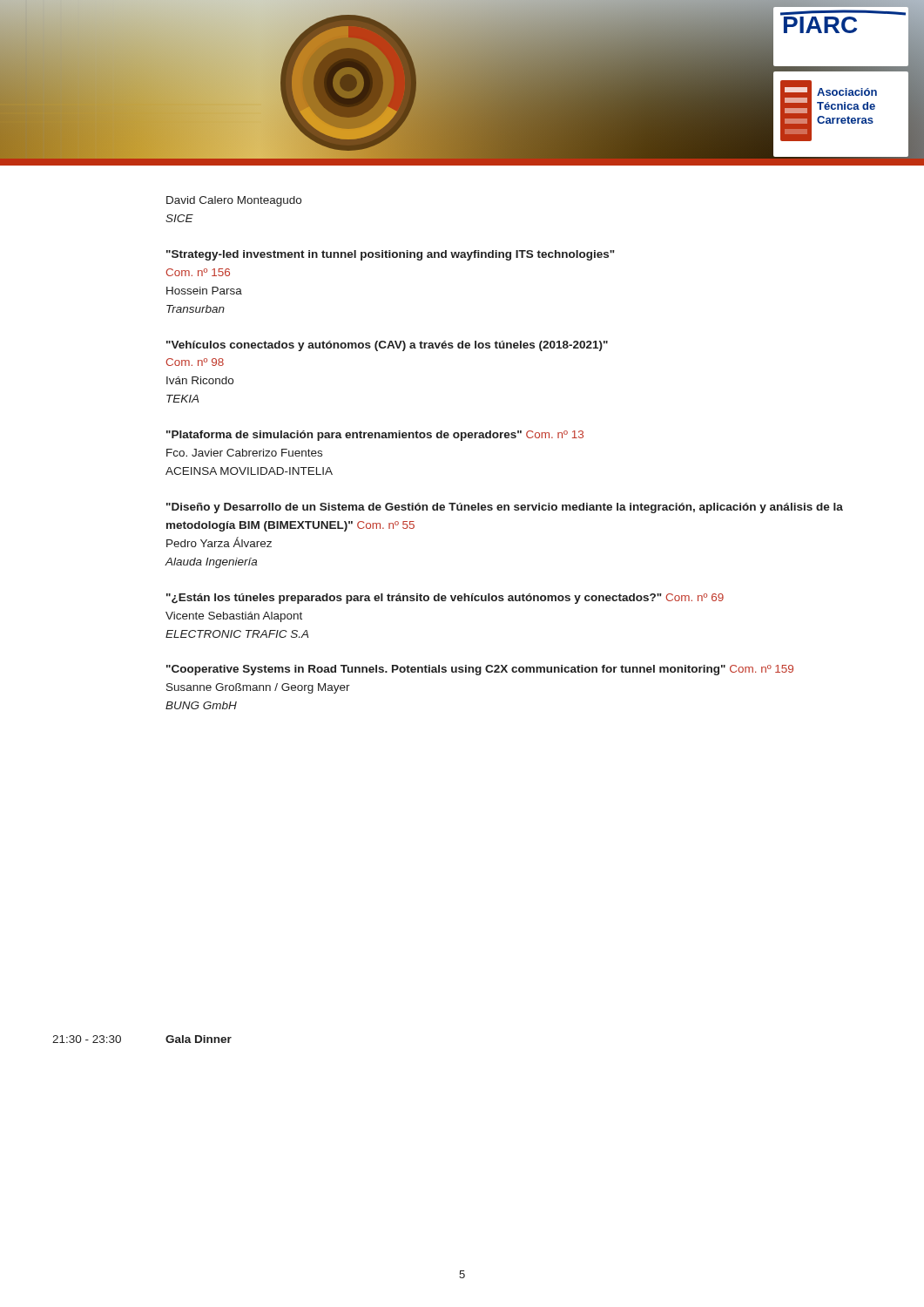Locate the text block with the text ""Diseño y Desarrollo de un"

(505, 508)
